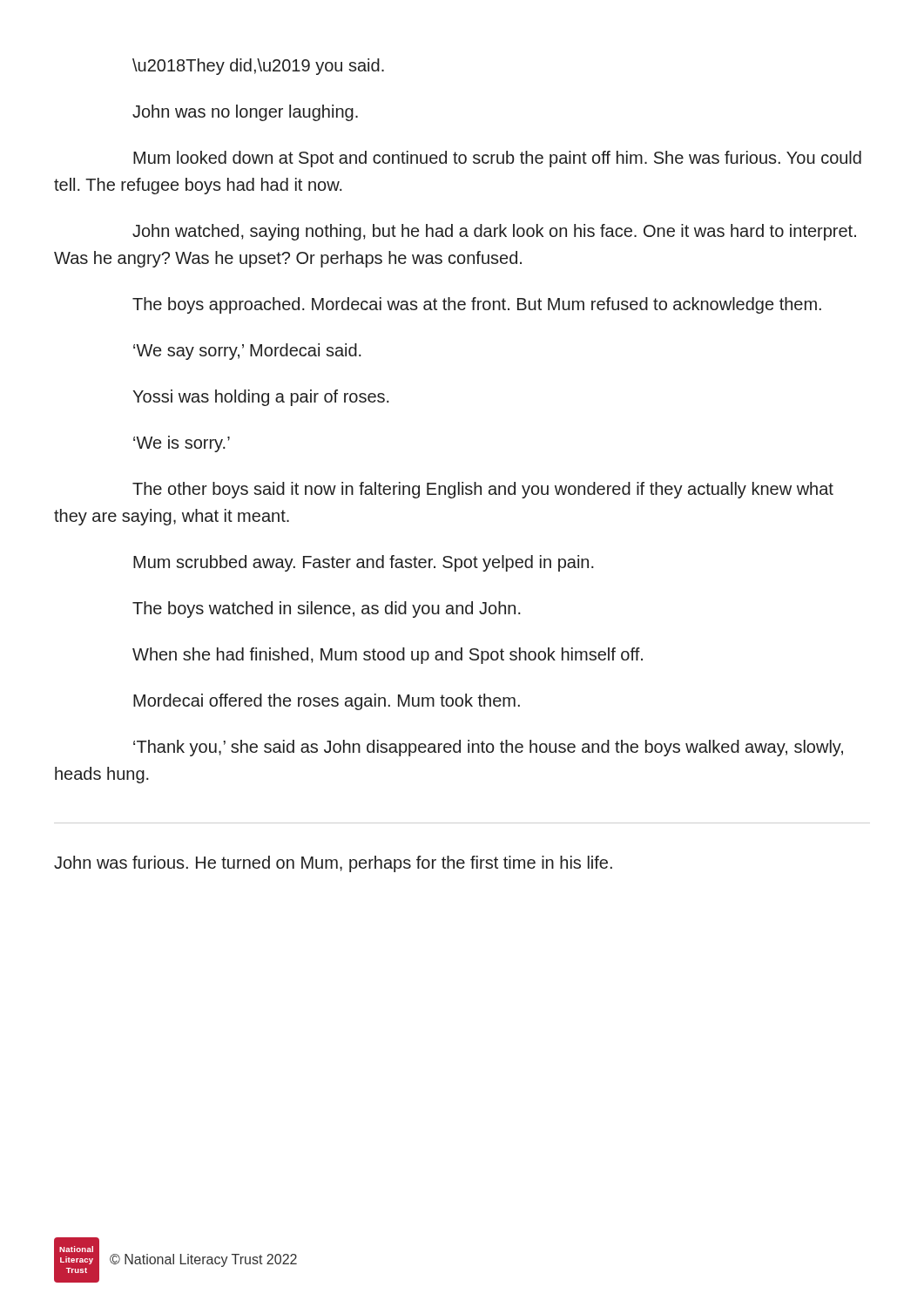Locate the text with the text "‘We is sorry.’"
The height and width of the screenshot is (1307, 924).
tap(181, 443)
